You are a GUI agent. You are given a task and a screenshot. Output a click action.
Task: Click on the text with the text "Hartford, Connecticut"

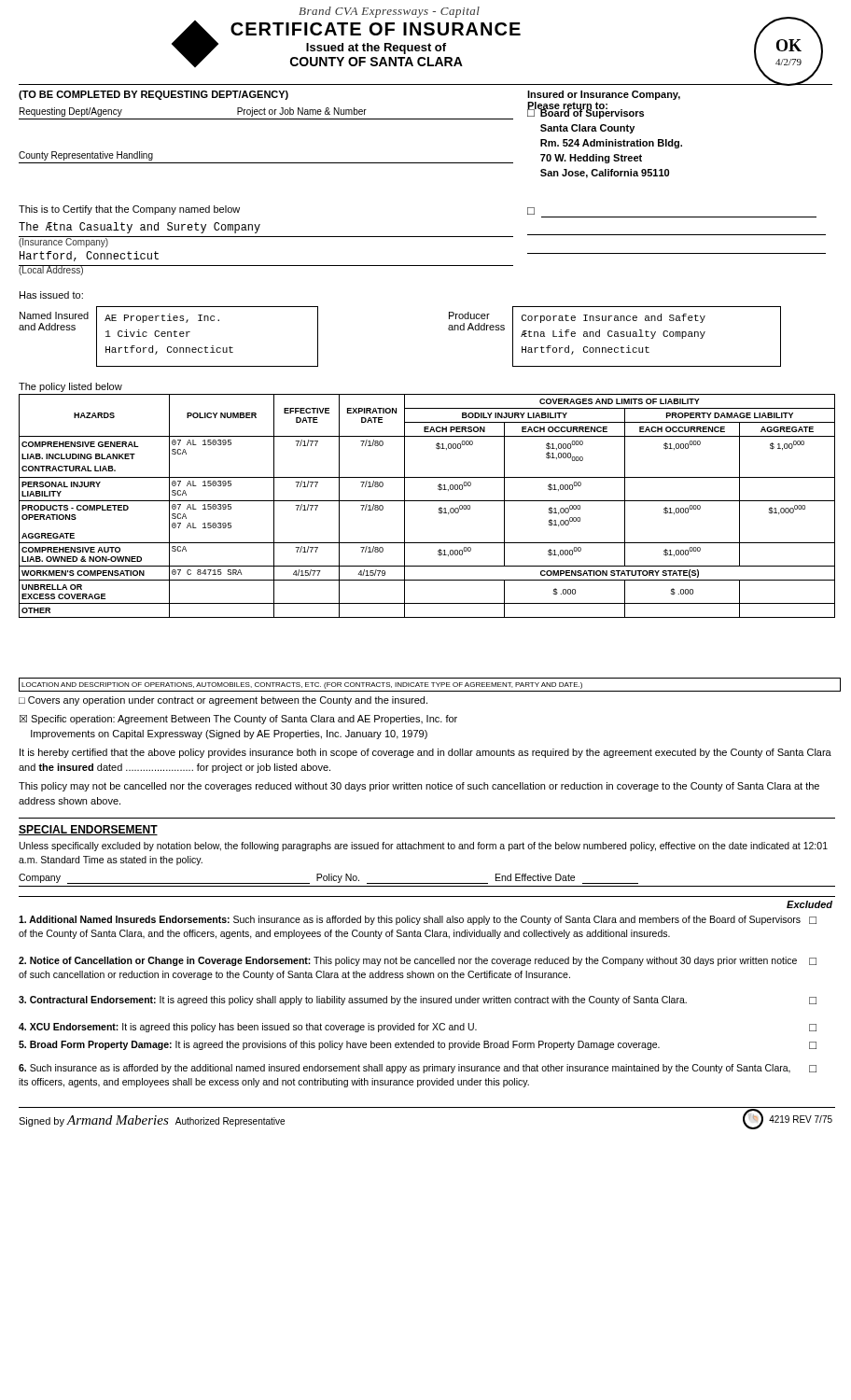coord(89,257)
